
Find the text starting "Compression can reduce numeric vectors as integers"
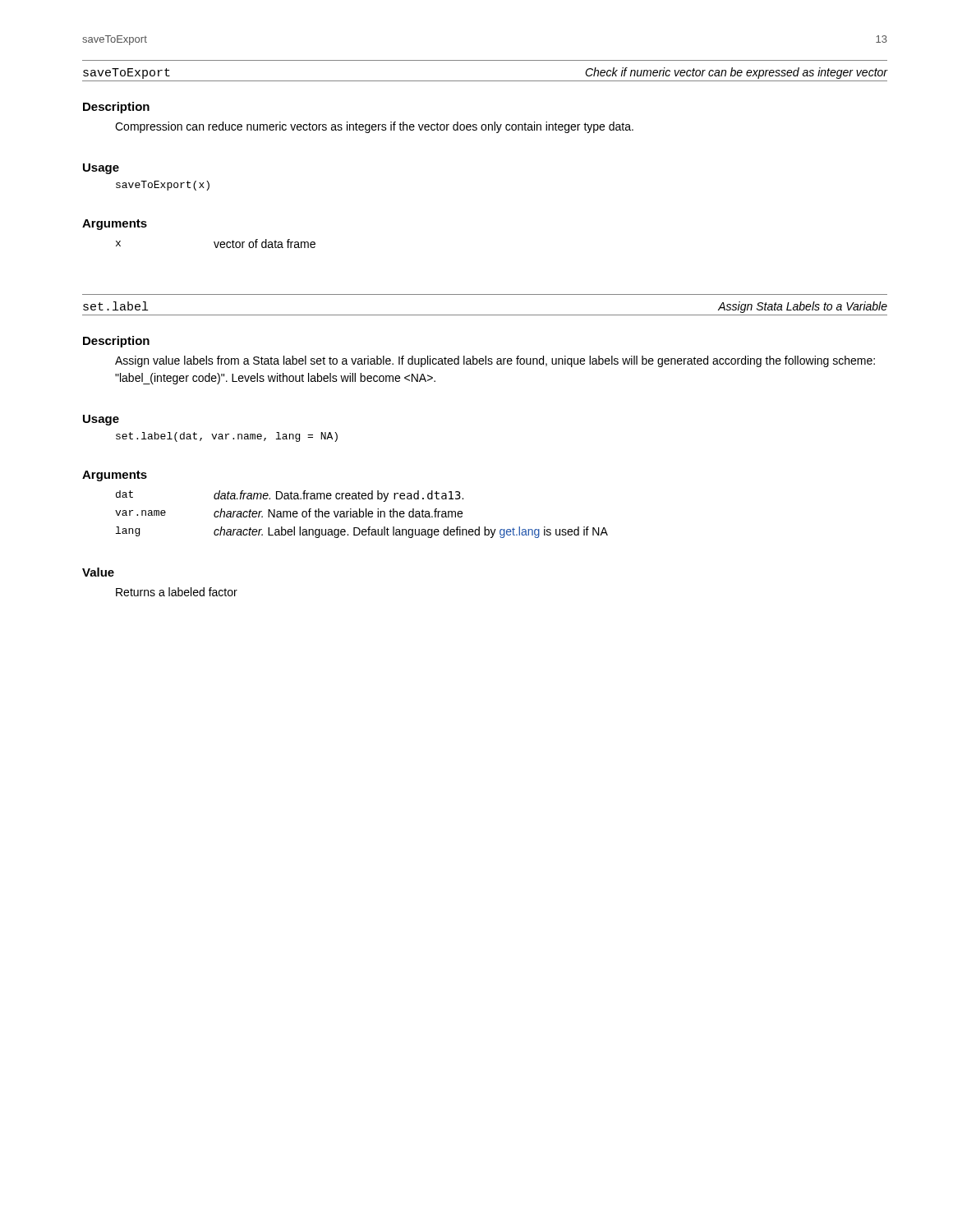375,126
